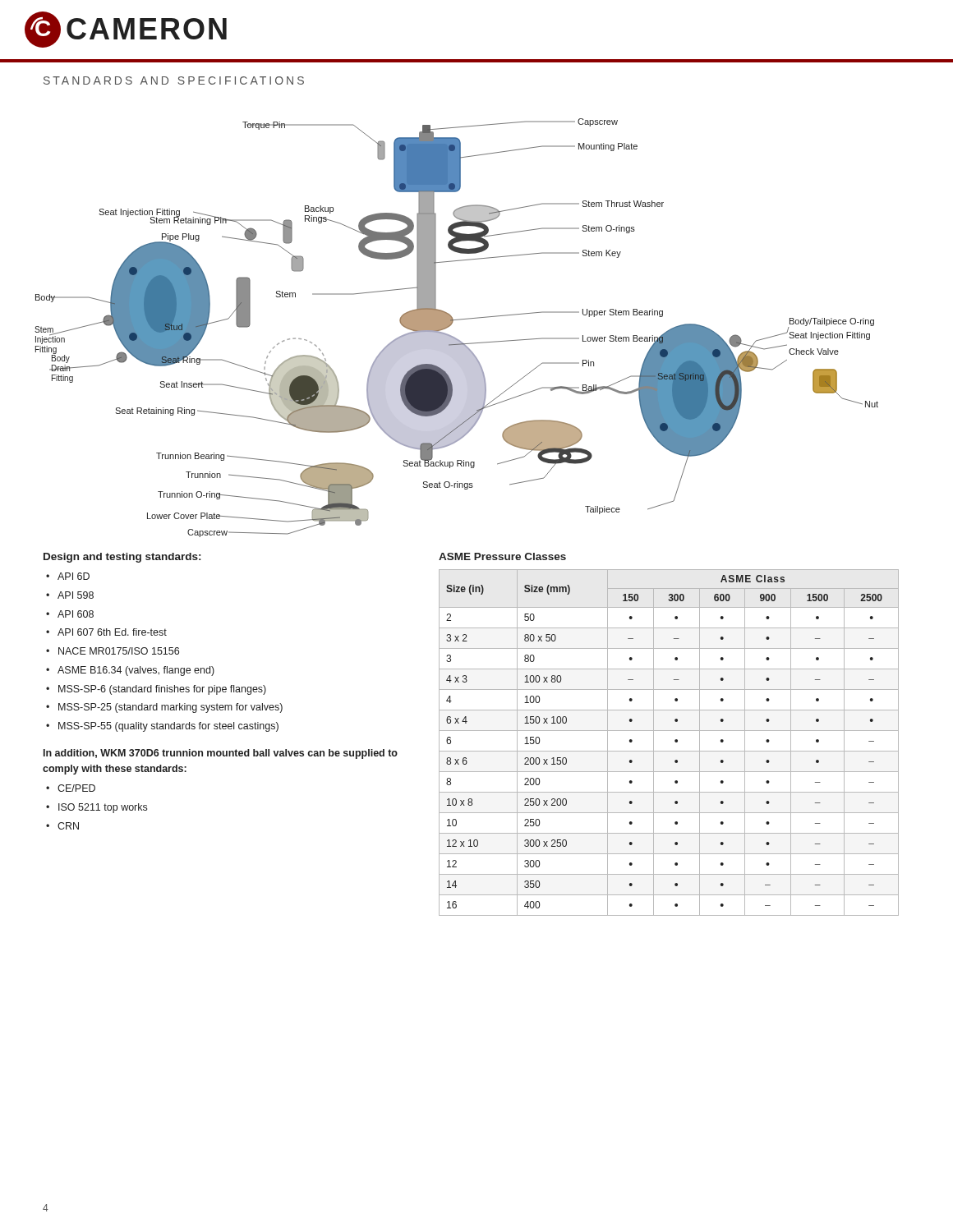Screen dimensions: 1232x953
Task: Find the block on this page that starts "MSS-SP-25 (standard marking"
Action: (170, 707)
